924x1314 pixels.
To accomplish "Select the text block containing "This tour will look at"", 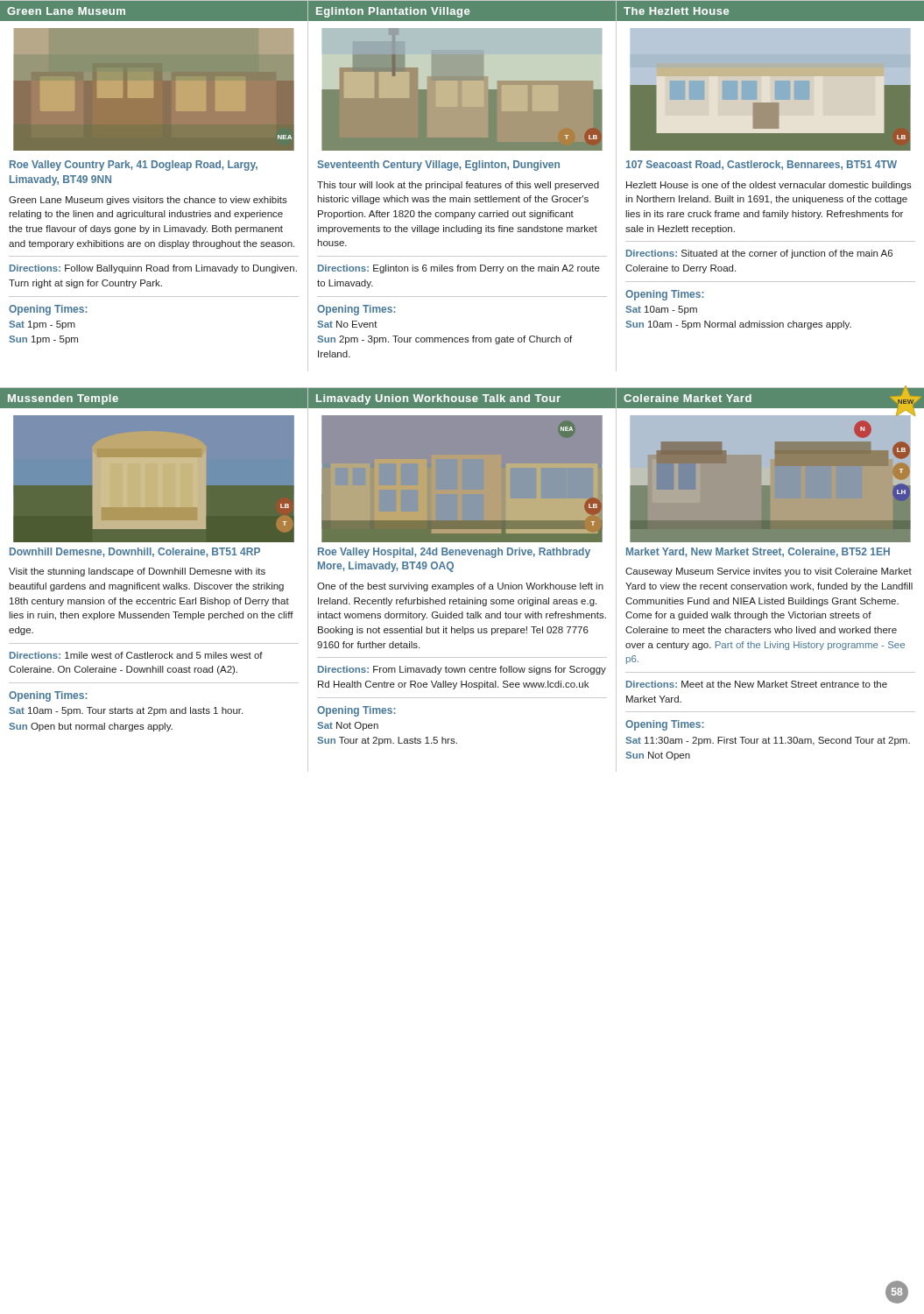I will [x=458, y=214].
